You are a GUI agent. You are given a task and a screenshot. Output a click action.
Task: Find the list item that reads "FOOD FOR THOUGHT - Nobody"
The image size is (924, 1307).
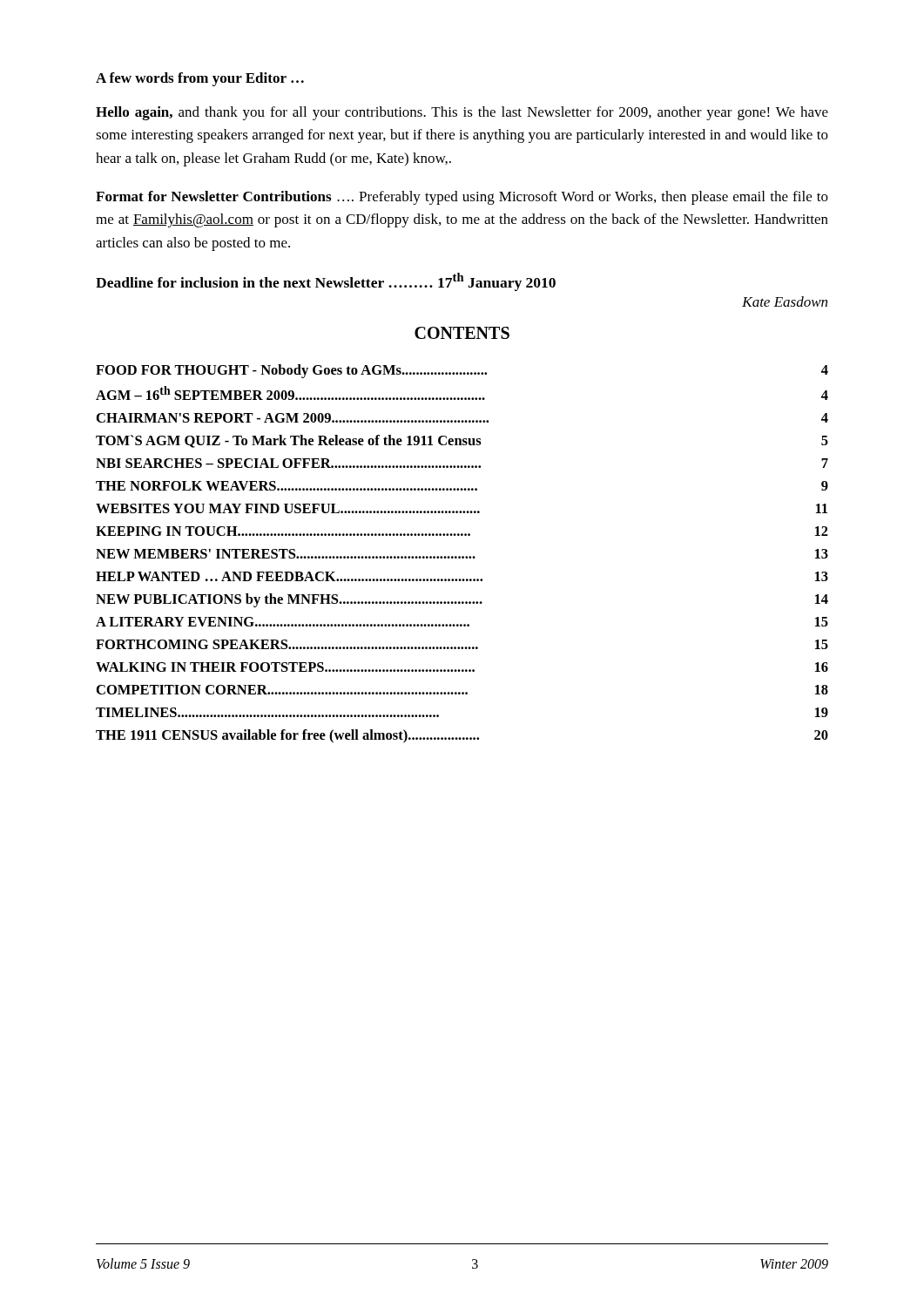point(462,370)
